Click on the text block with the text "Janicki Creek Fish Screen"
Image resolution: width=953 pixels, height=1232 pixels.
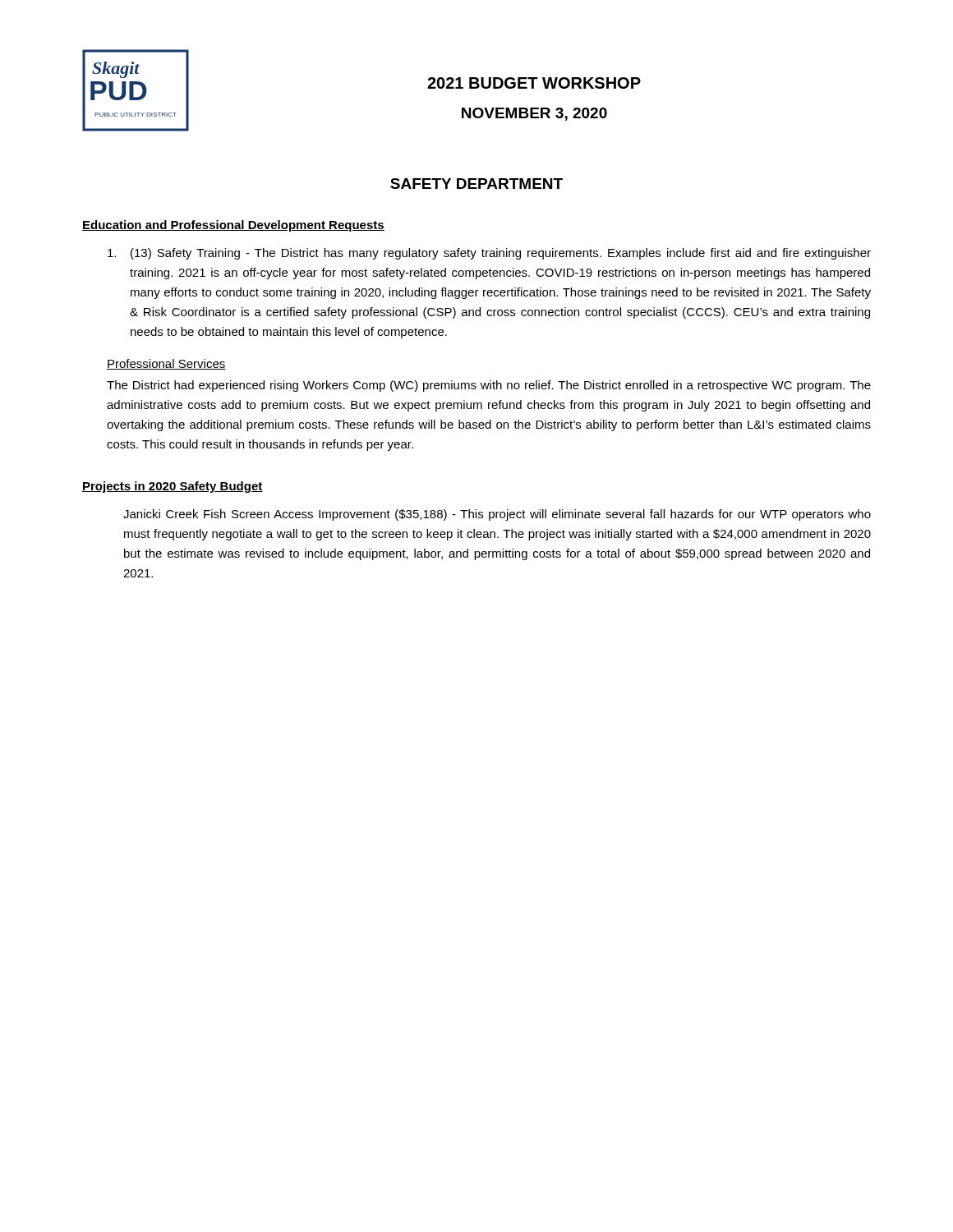[x=497, y=543]
